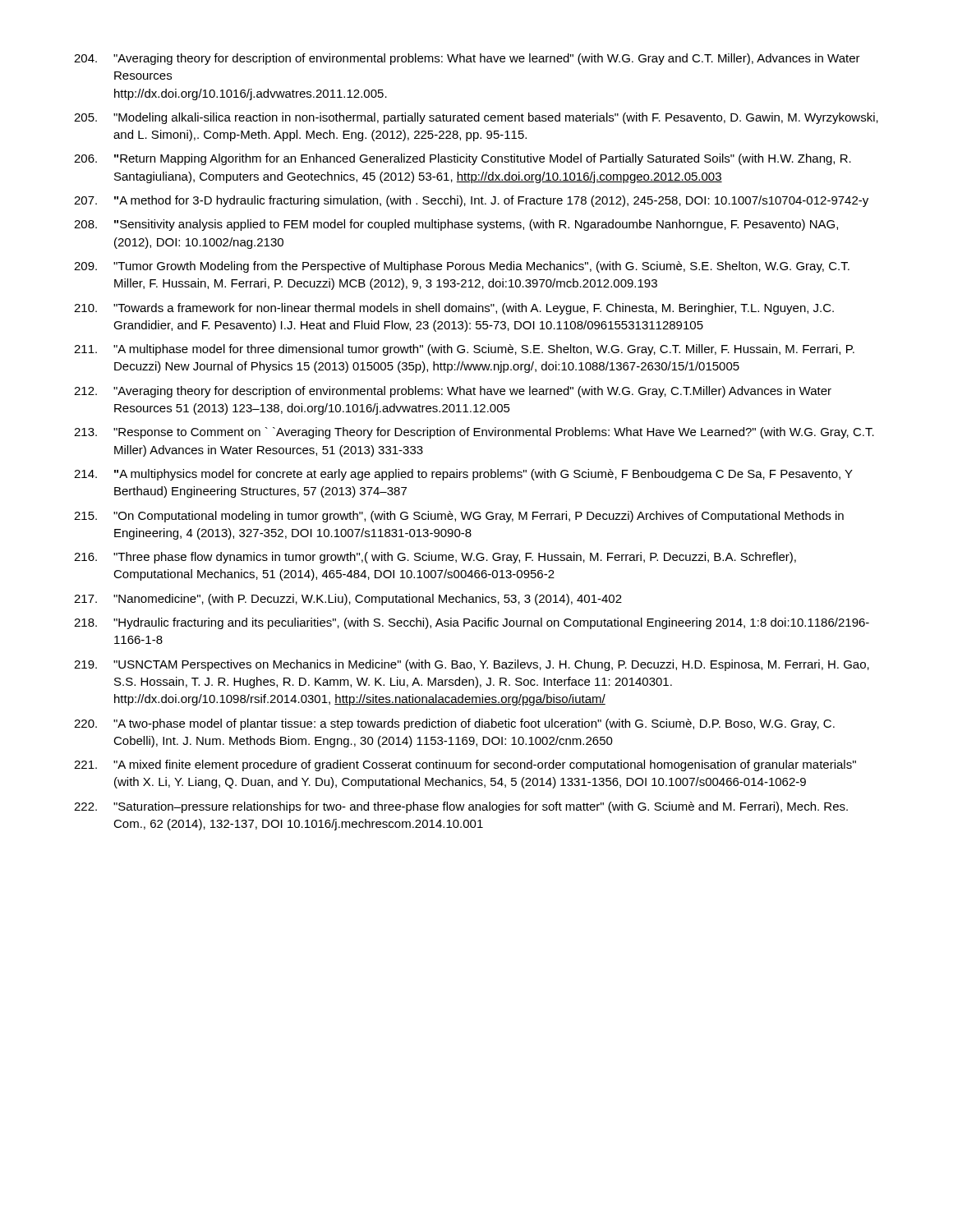The height and width of the screenshot is (1232, 953).
Task: Click on the region starting "210. "Towards a"
Action: 476,316
